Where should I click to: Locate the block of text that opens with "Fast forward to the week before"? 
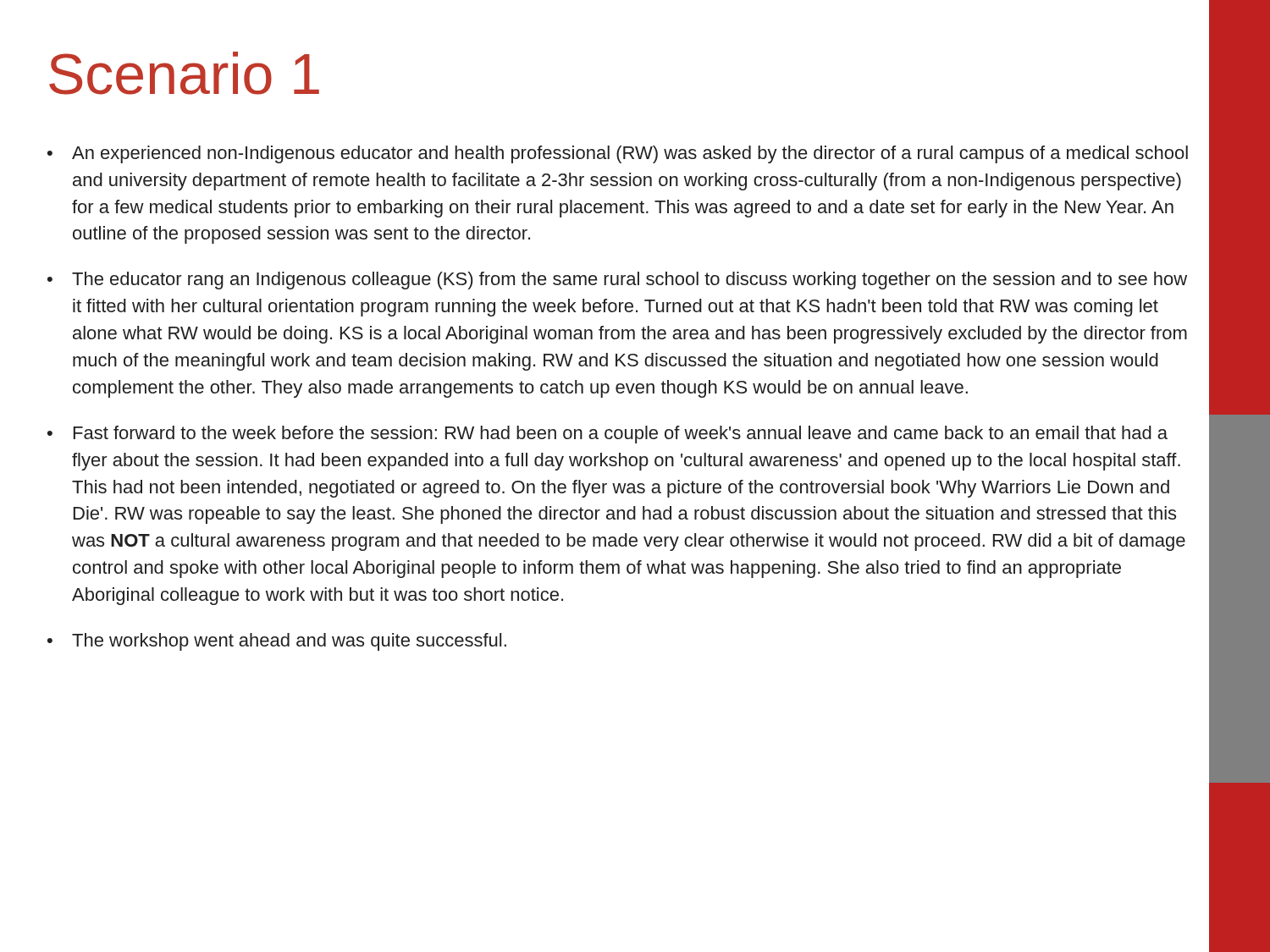tap(629, 514)
